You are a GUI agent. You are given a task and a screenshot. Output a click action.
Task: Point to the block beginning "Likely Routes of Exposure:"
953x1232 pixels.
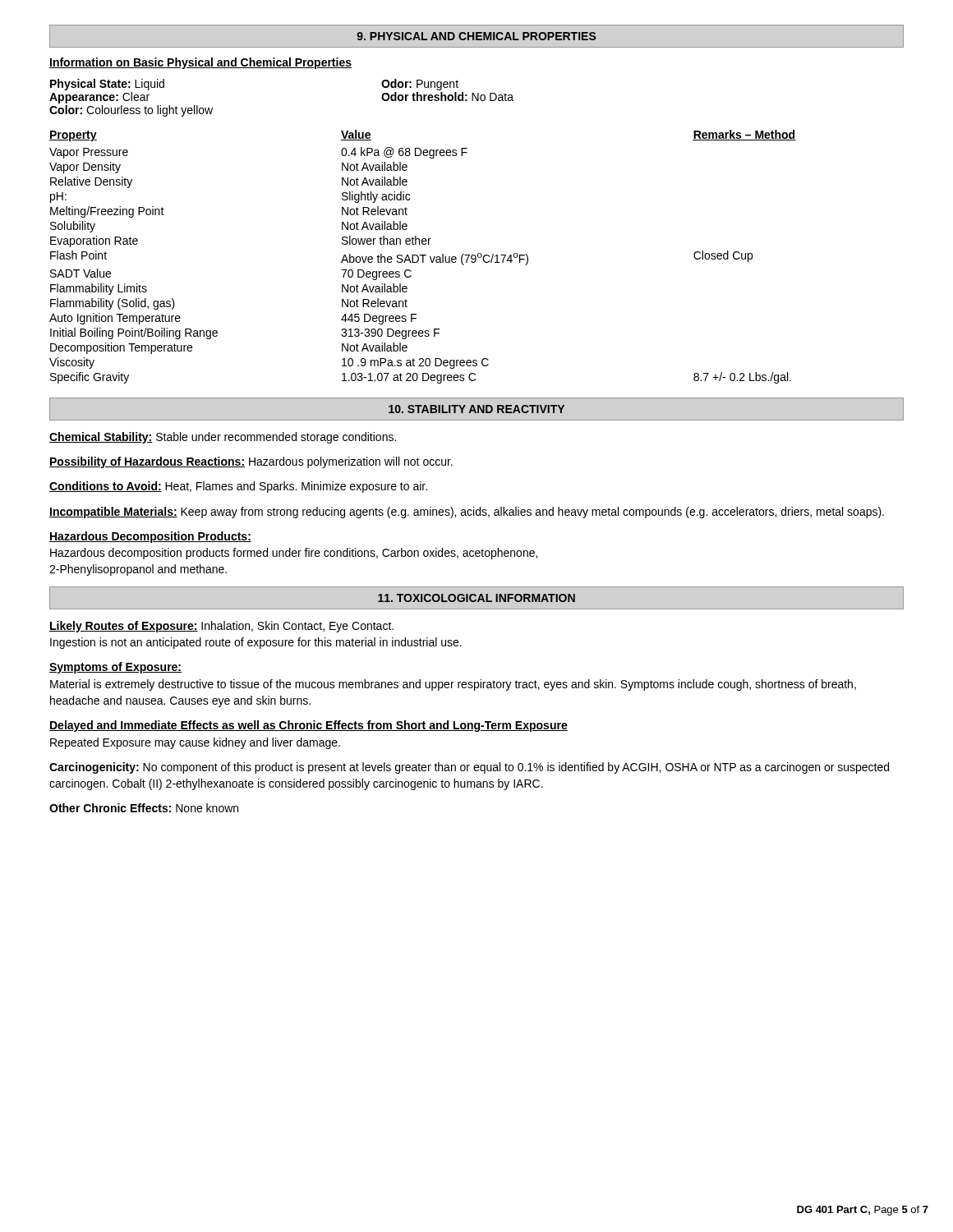click(256, 634)
